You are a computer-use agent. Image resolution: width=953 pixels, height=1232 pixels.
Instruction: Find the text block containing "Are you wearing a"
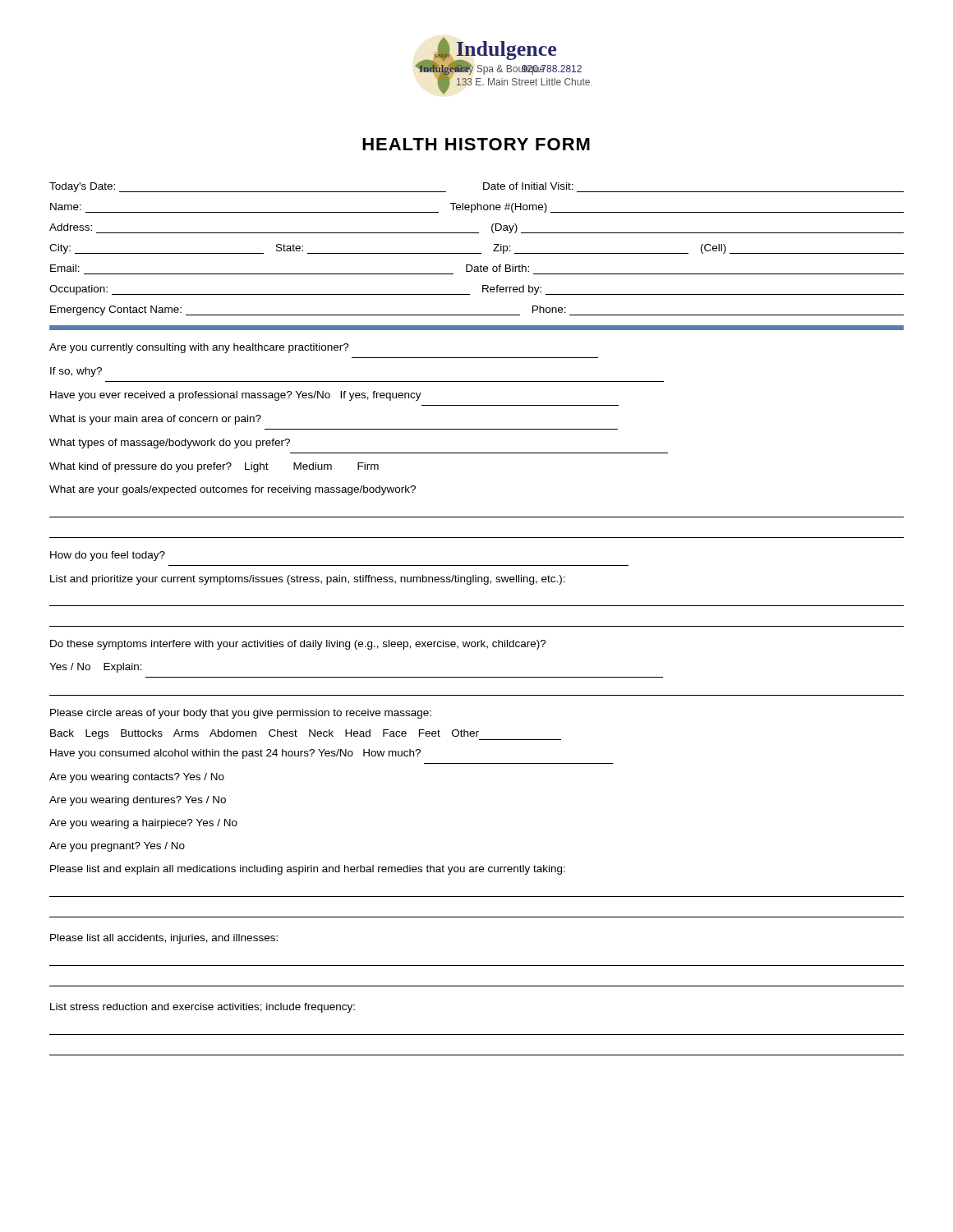point(143,823)
